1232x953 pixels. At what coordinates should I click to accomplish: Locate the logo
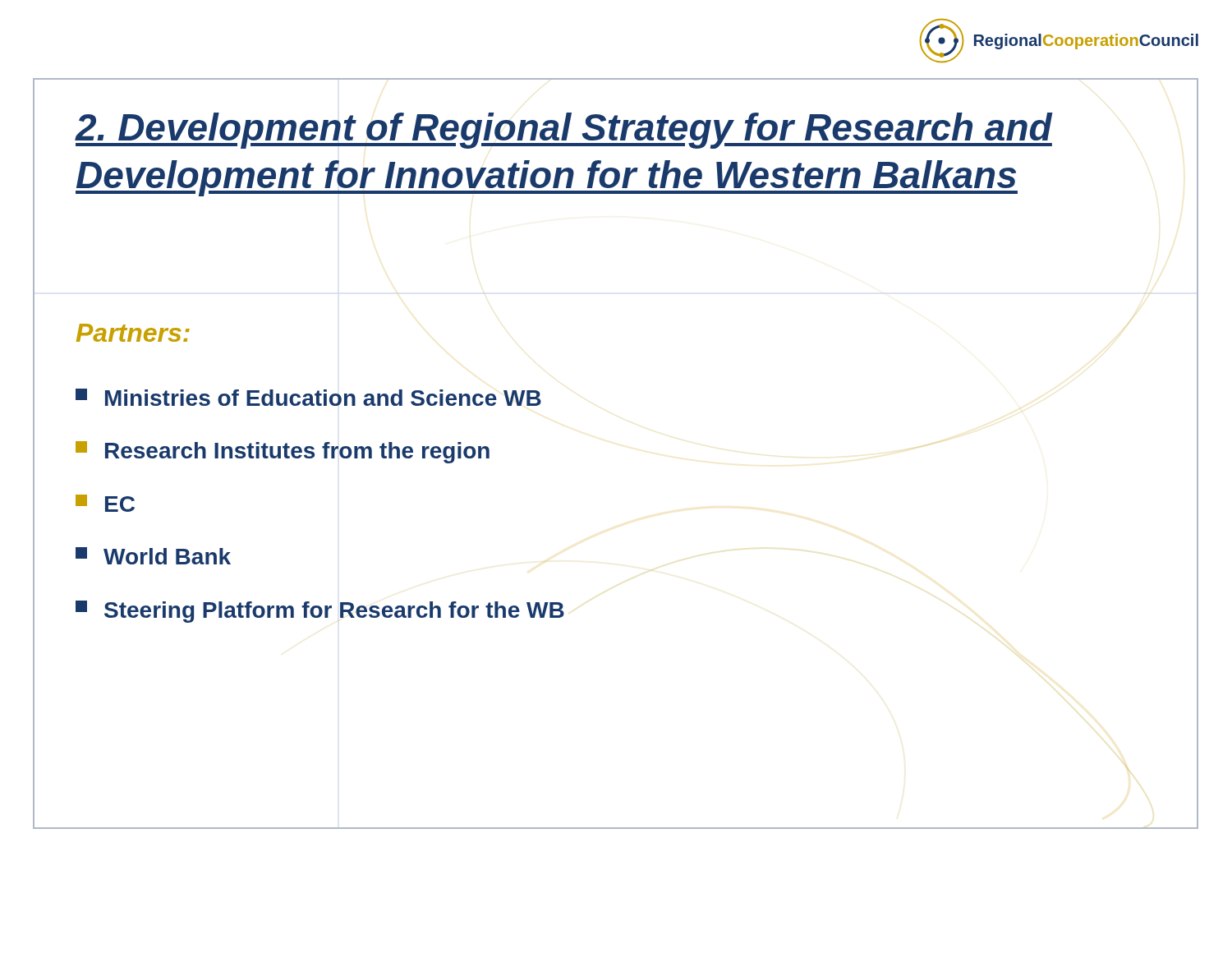(x=1059, y=41)
